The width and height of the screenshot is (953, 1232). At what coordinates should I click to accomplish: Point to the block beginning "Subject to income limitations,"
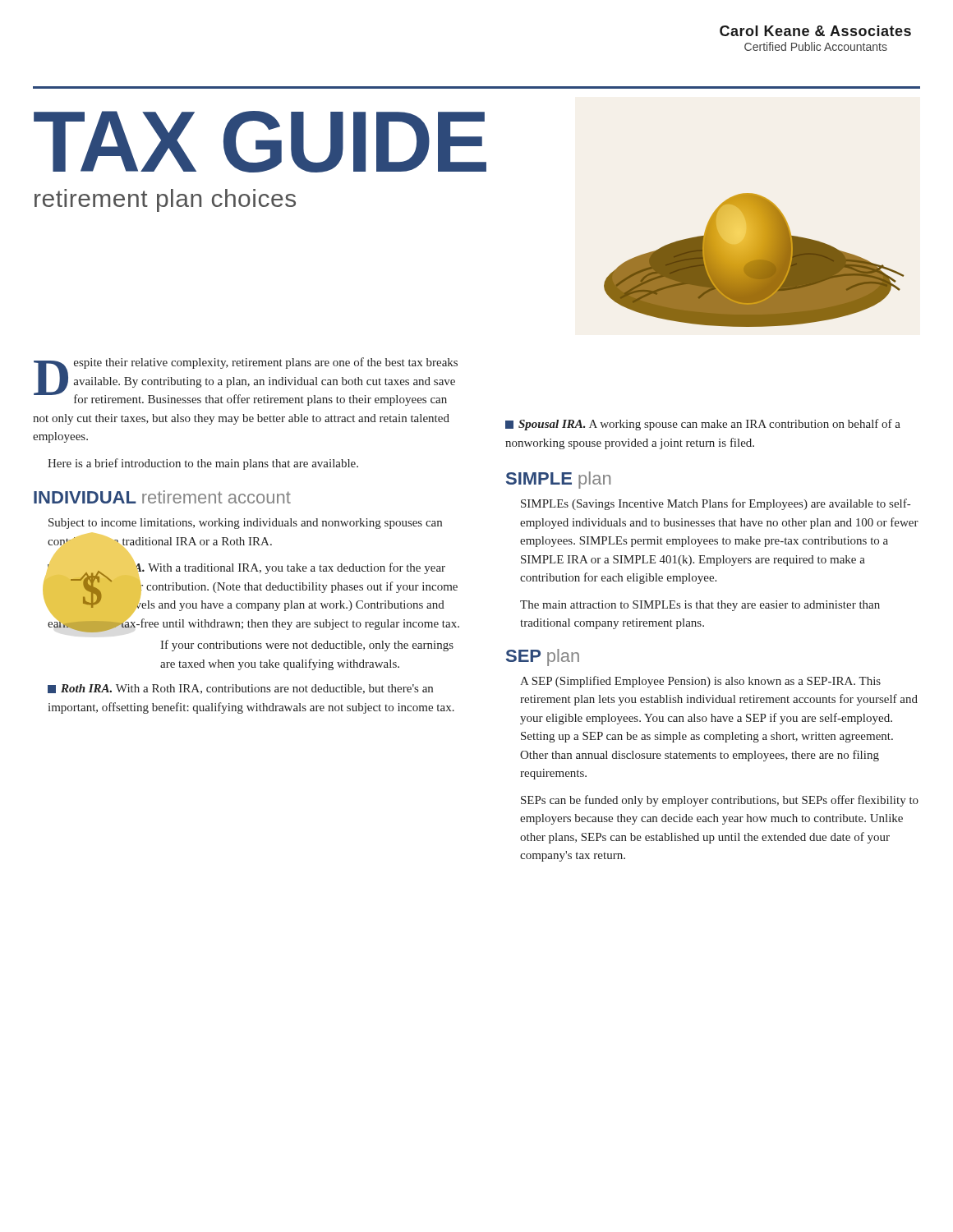tap(245, 532)
